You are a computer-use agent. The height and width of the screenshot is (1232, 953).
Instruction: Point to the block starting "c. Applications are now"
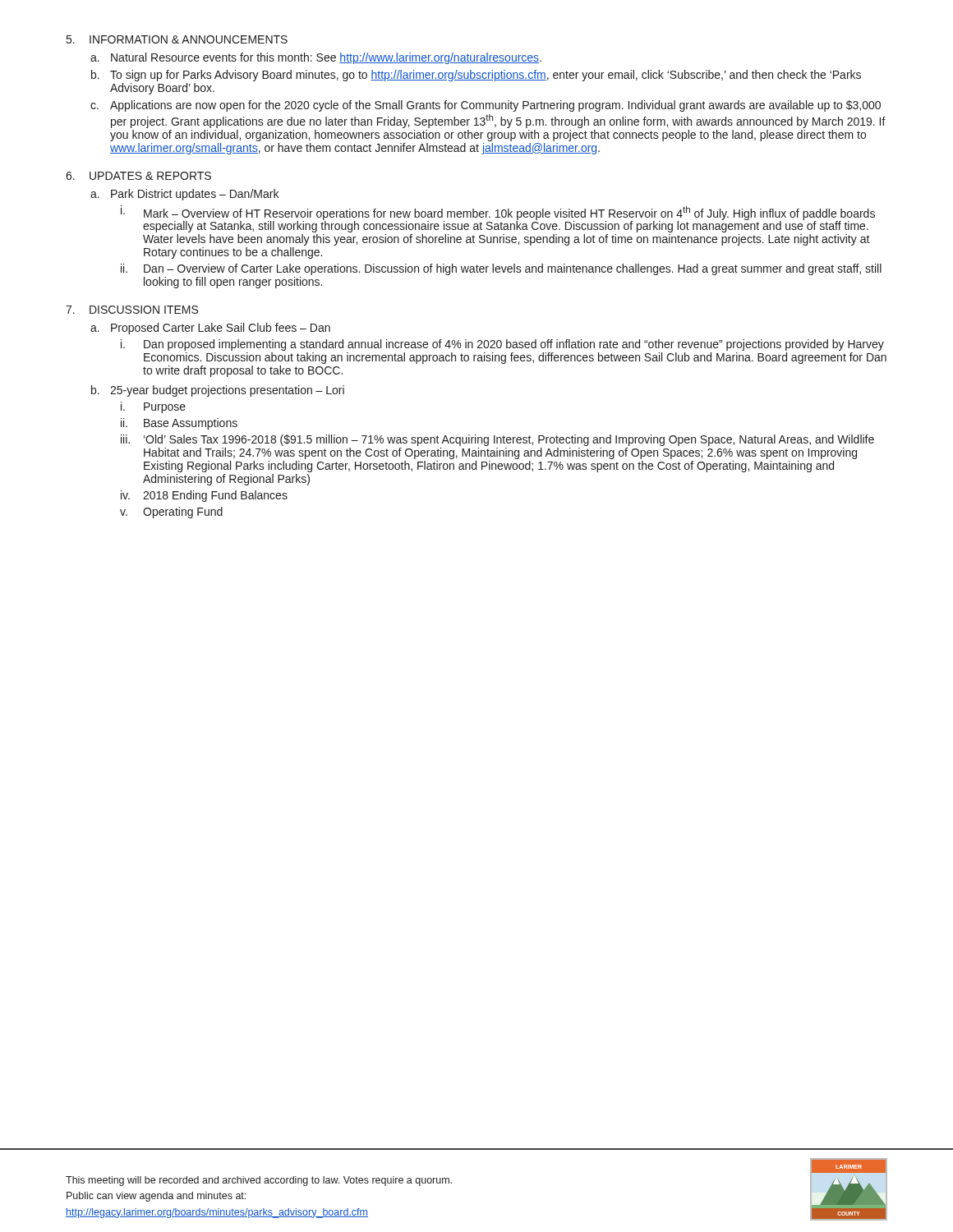point(489,126)
